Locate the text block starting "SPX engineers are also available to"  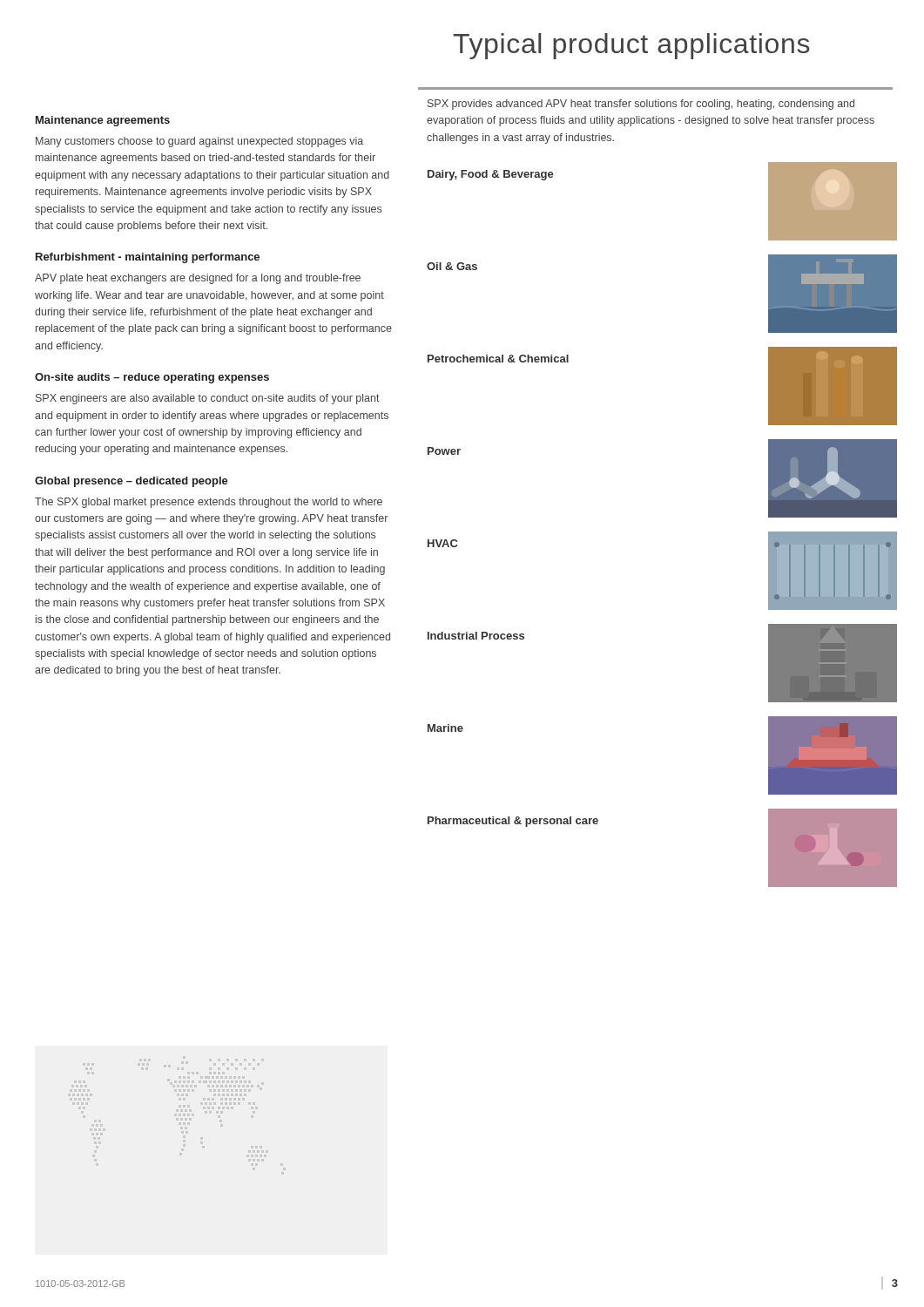click(x=212, y=424)
